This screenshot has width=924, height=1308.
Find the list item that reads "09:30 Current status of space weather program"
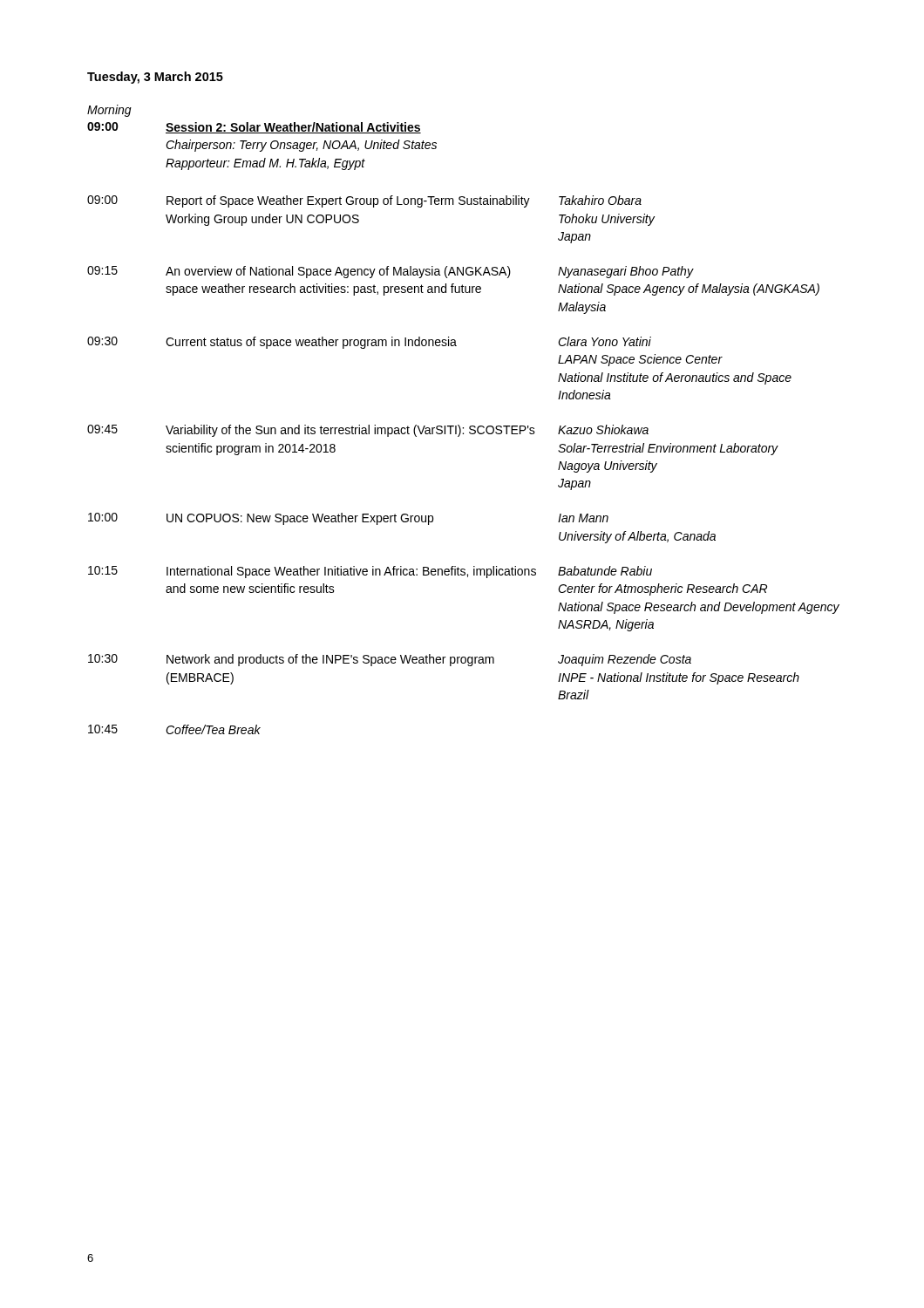pos(369,343)
